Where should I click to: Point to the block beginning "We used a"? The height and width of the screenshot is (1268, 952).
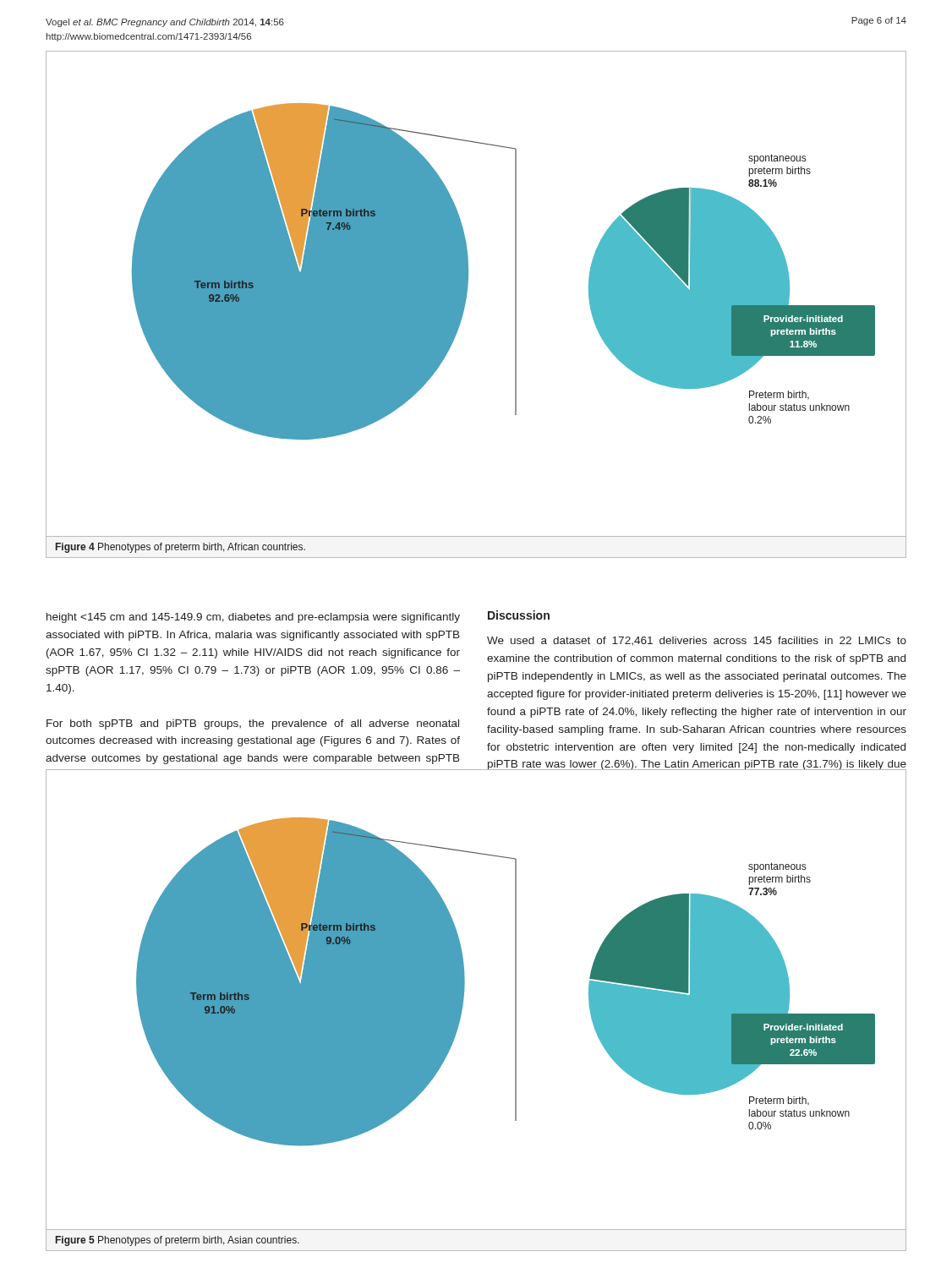pos(697,711)
